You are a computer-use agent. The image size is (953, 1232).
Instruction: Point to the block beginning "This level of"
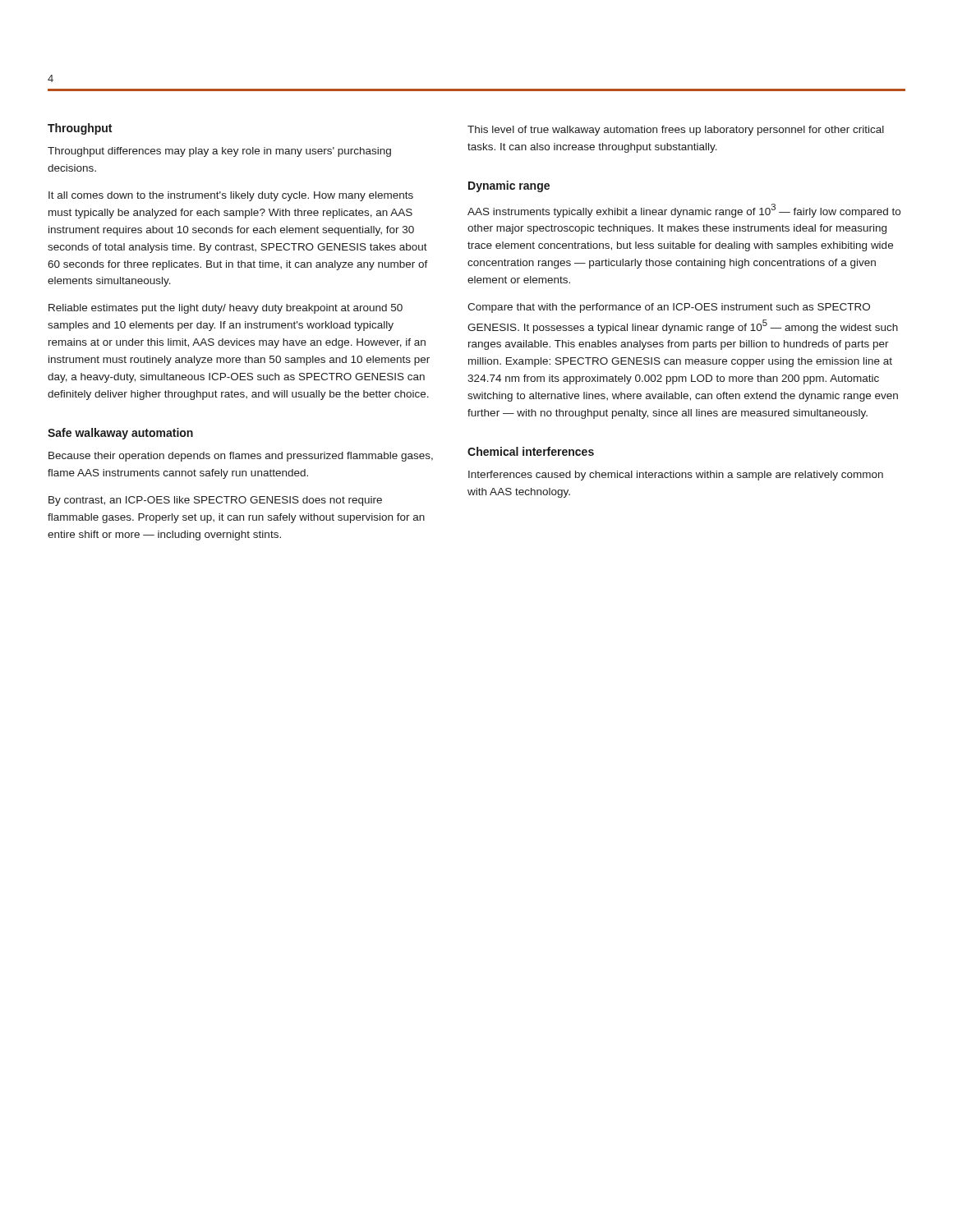[676, 138]
